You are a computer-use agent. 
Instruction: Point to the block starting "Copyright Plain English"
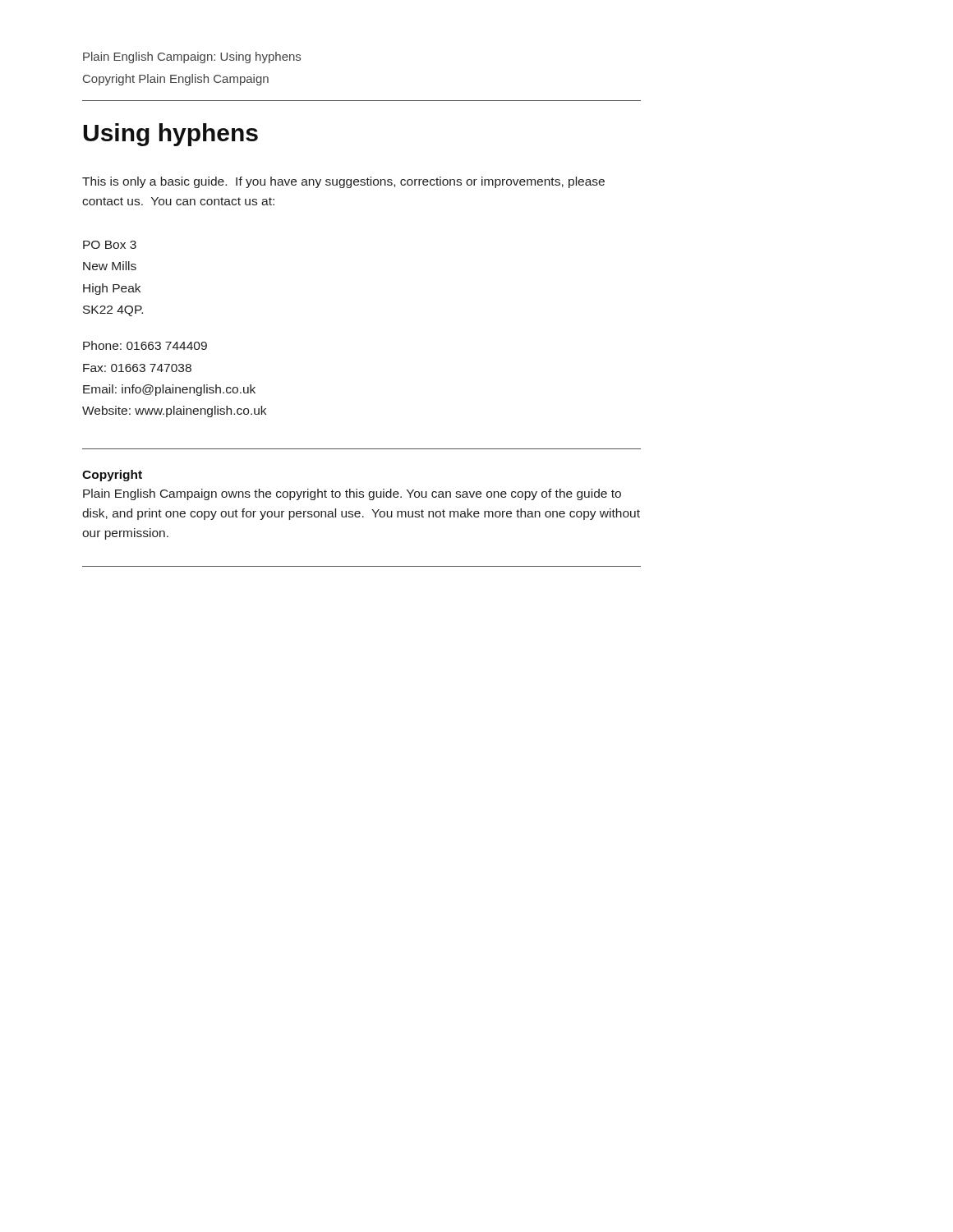176,78
